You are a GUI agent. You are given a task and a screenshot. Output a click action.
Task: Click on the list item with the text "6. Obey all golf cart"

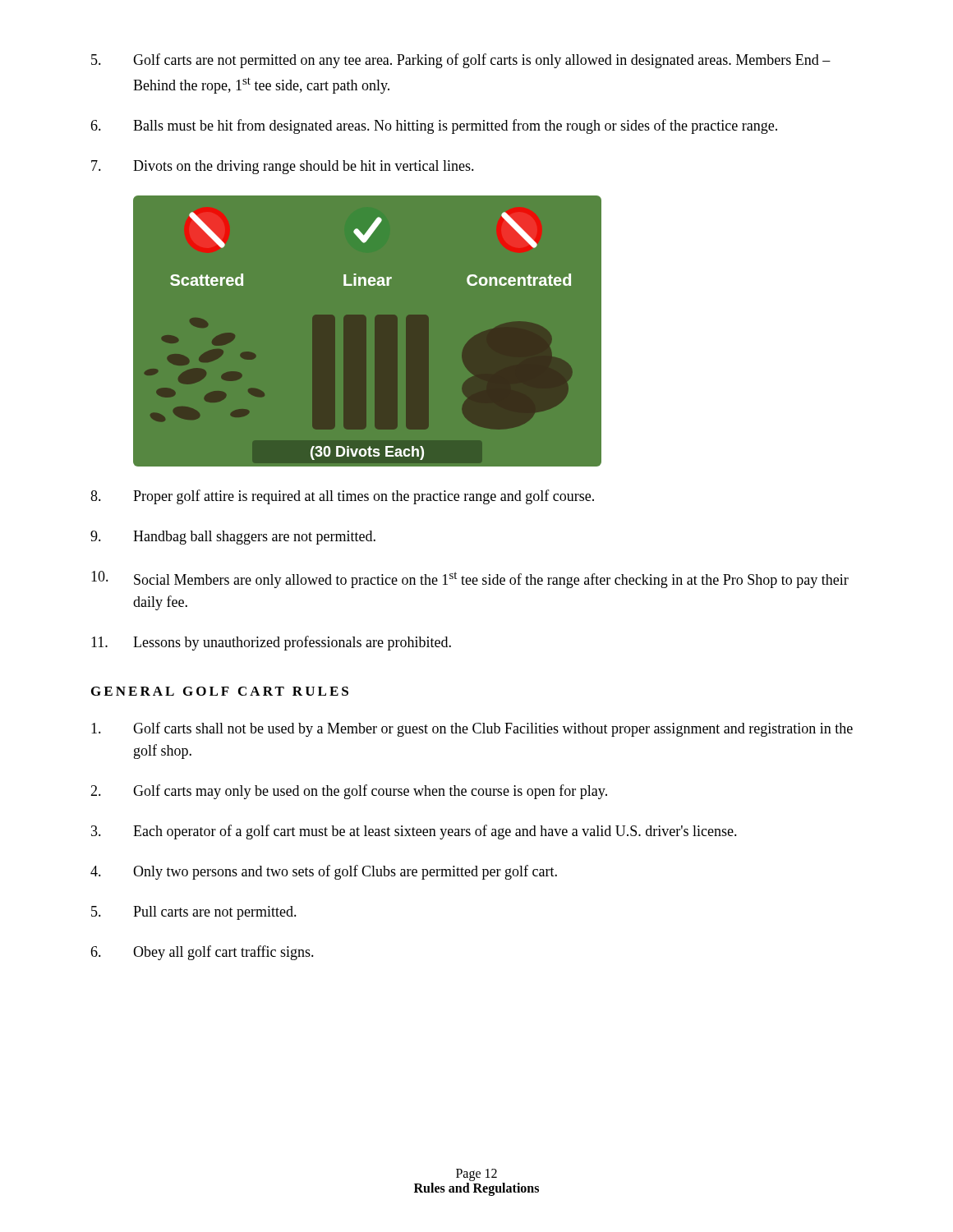202,953
